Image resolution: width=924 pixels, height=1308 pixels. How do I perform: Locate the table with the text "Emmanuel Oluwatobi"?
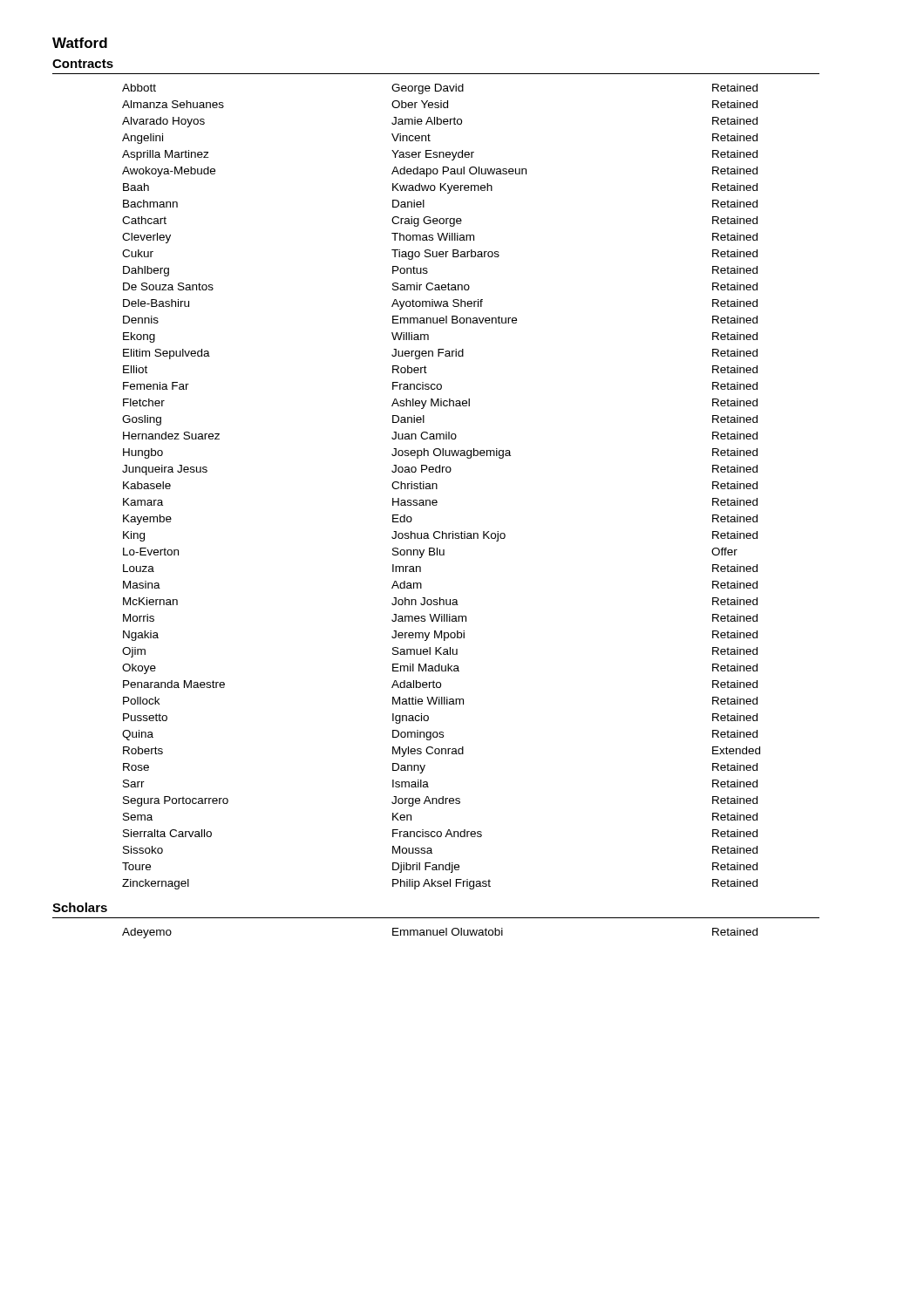point(462,932)
